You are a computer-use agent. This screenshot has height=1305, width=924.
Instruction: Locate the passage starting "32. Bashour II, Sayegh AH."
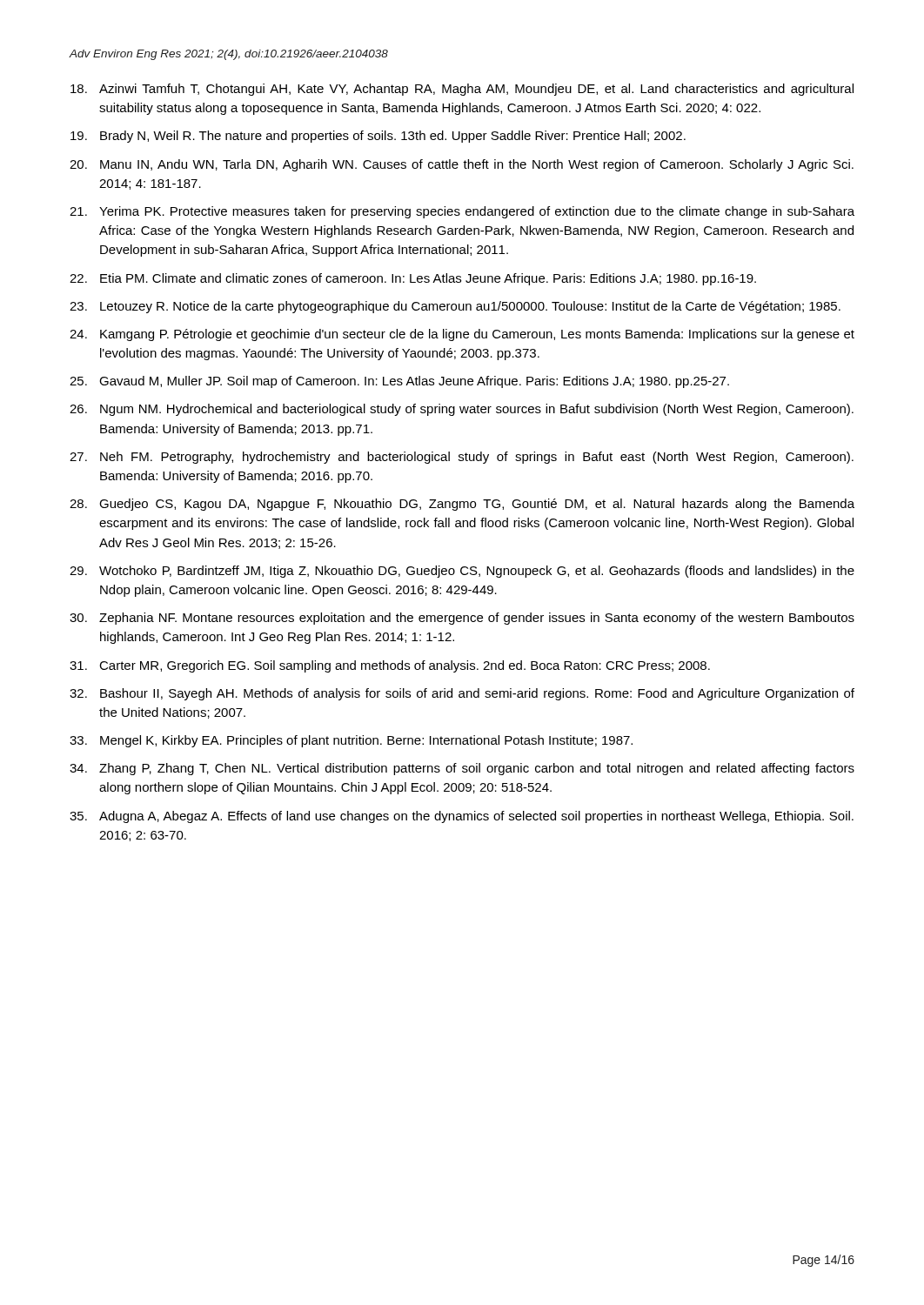click(462, 703)
